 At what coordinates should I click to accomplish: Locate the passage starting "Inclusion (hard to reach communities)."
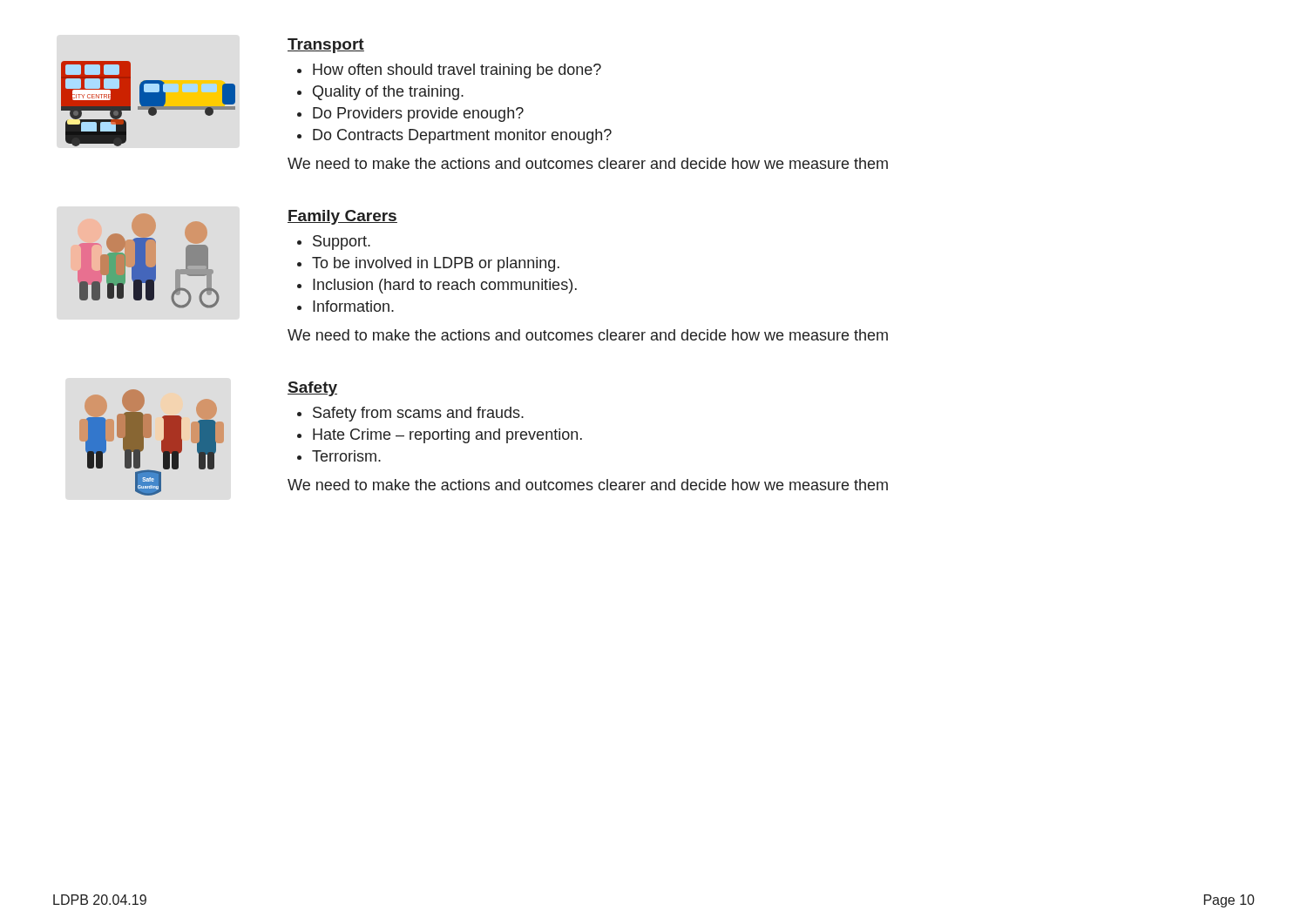[x=445, y=285]
